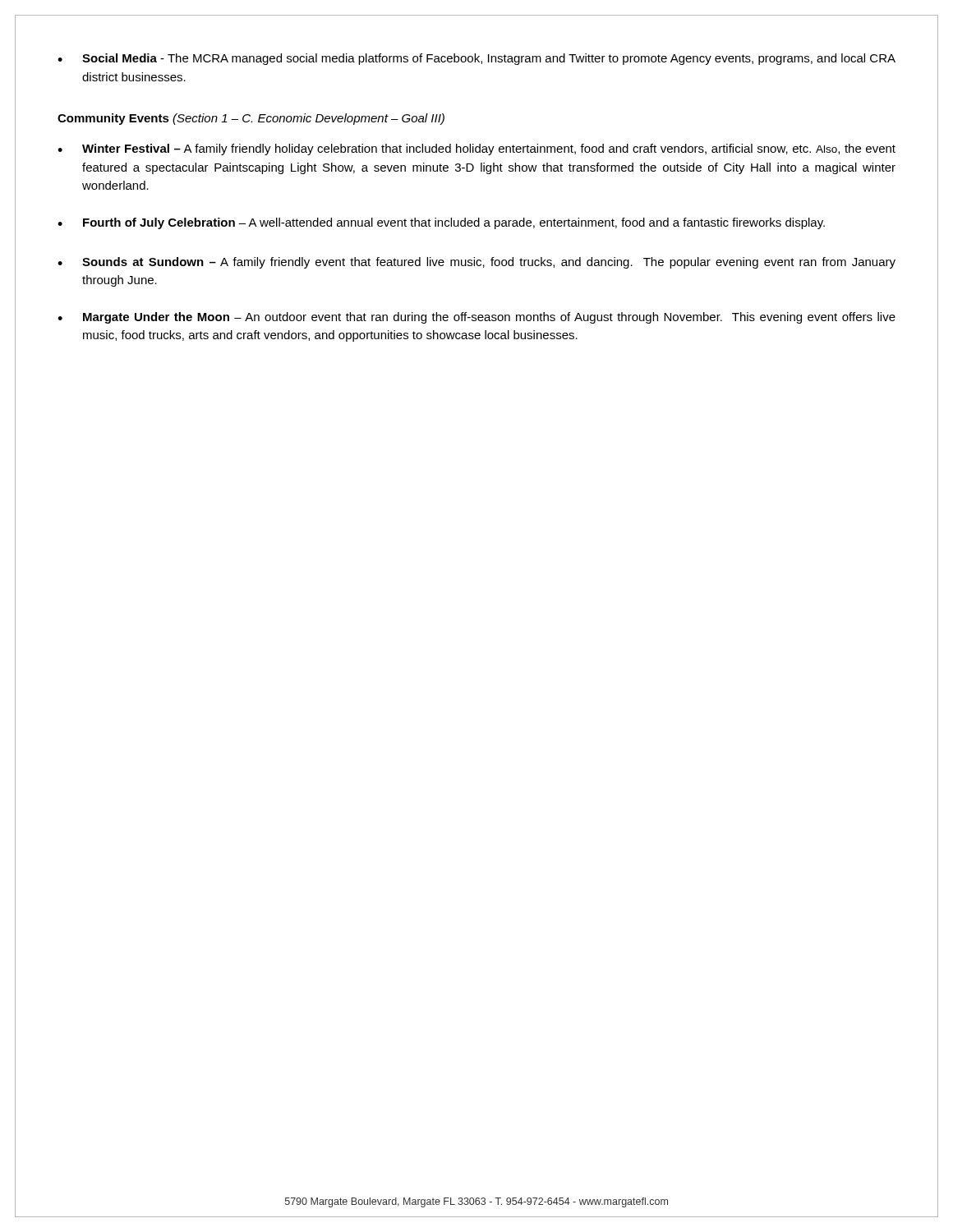Click the section header that begins "Community Events (Section 1 – C. Economic"

pos(251,118)
